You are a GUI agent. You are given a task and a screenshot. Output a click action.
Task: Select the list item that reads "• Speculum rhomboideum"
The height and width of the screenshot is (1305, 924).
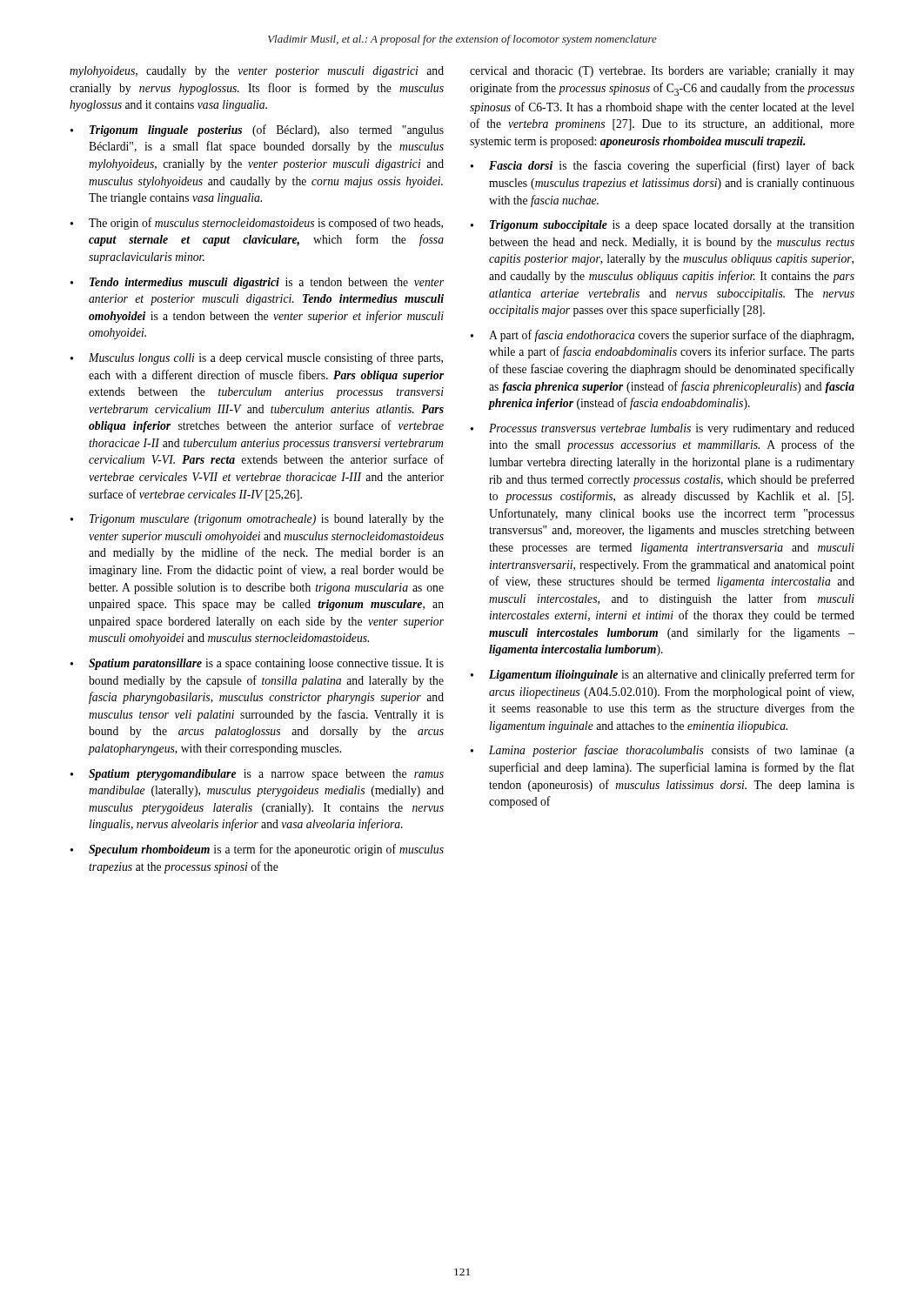coord(257,858)
